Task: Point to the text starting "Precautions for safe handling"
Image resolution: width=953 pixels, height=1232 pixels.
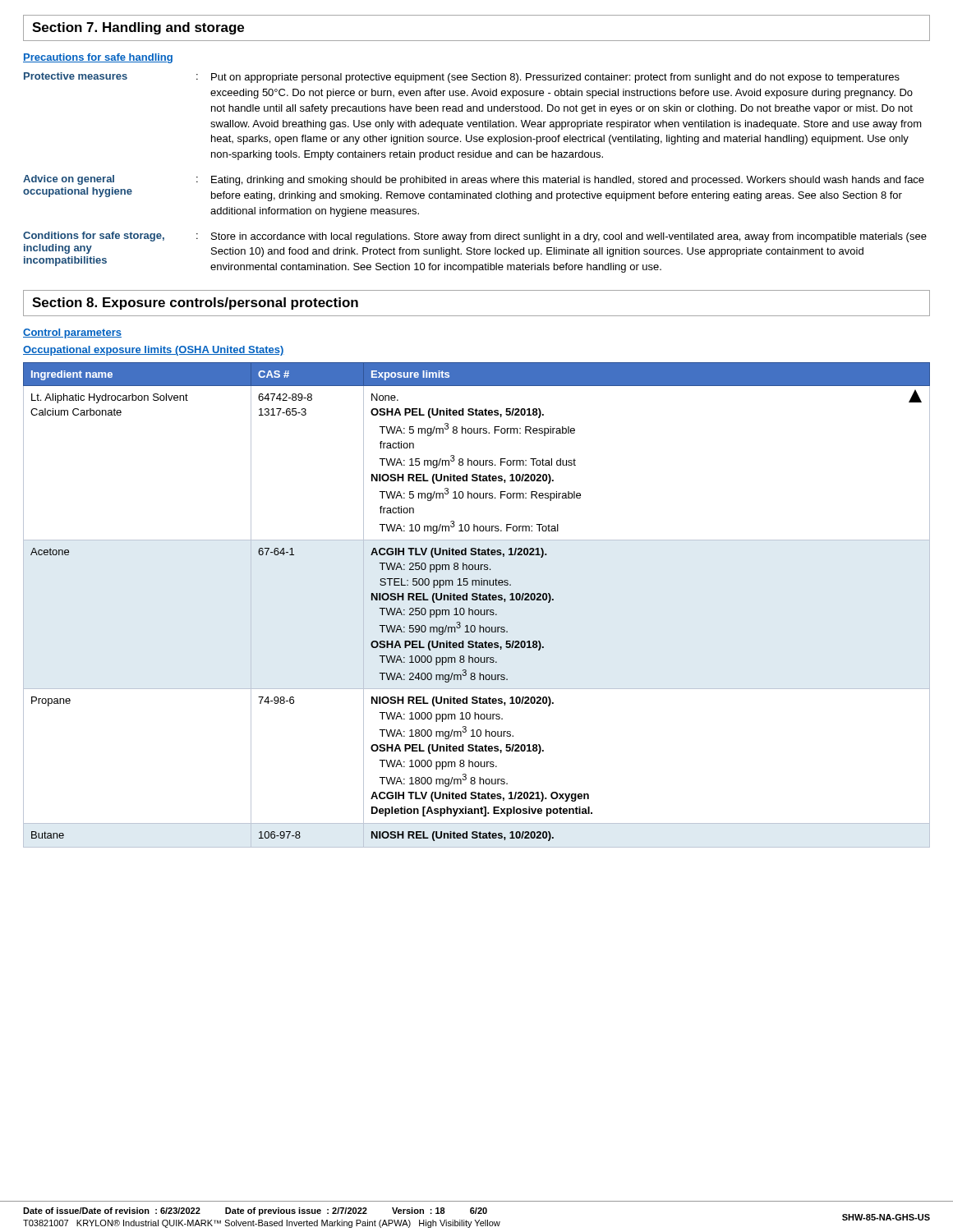Action: click(x=98, y=57)
